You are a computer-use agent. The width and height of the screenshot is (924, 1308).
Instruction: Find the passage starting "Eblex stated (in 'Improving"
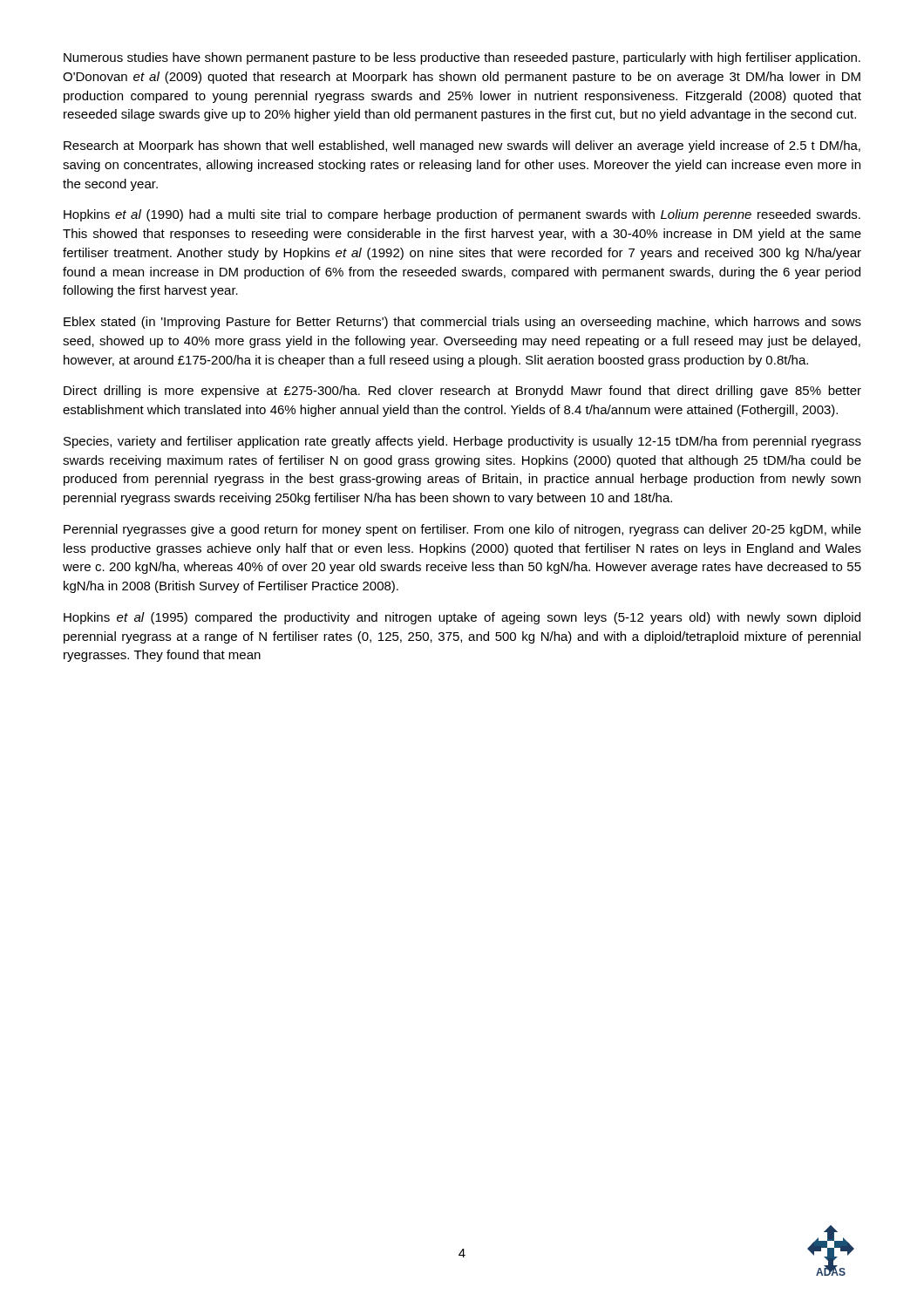tap(462, 340)
